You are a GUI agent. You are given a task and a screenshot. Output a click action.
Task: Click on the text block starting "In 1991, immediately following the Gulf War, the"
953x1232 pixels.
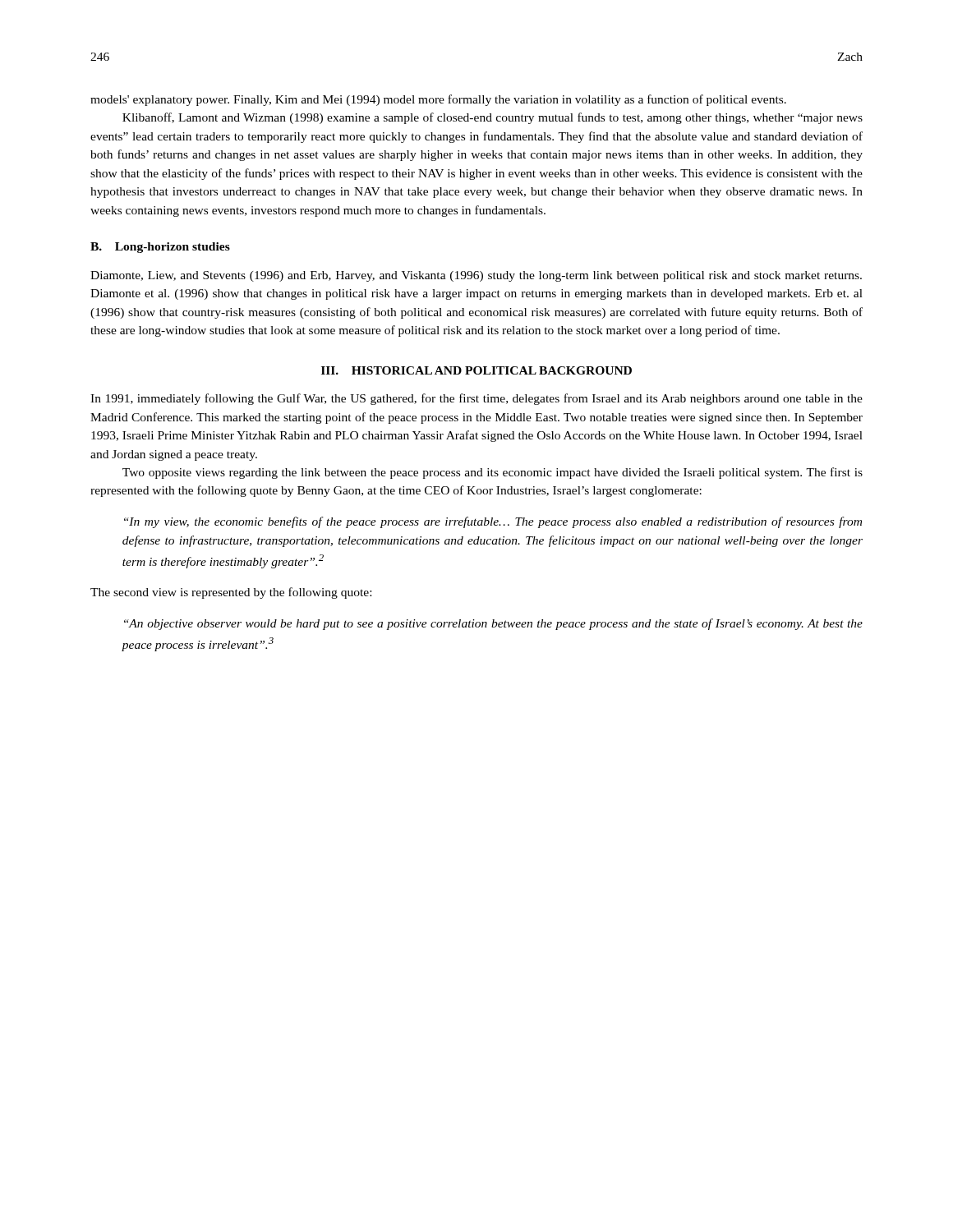tap(476, 445)
